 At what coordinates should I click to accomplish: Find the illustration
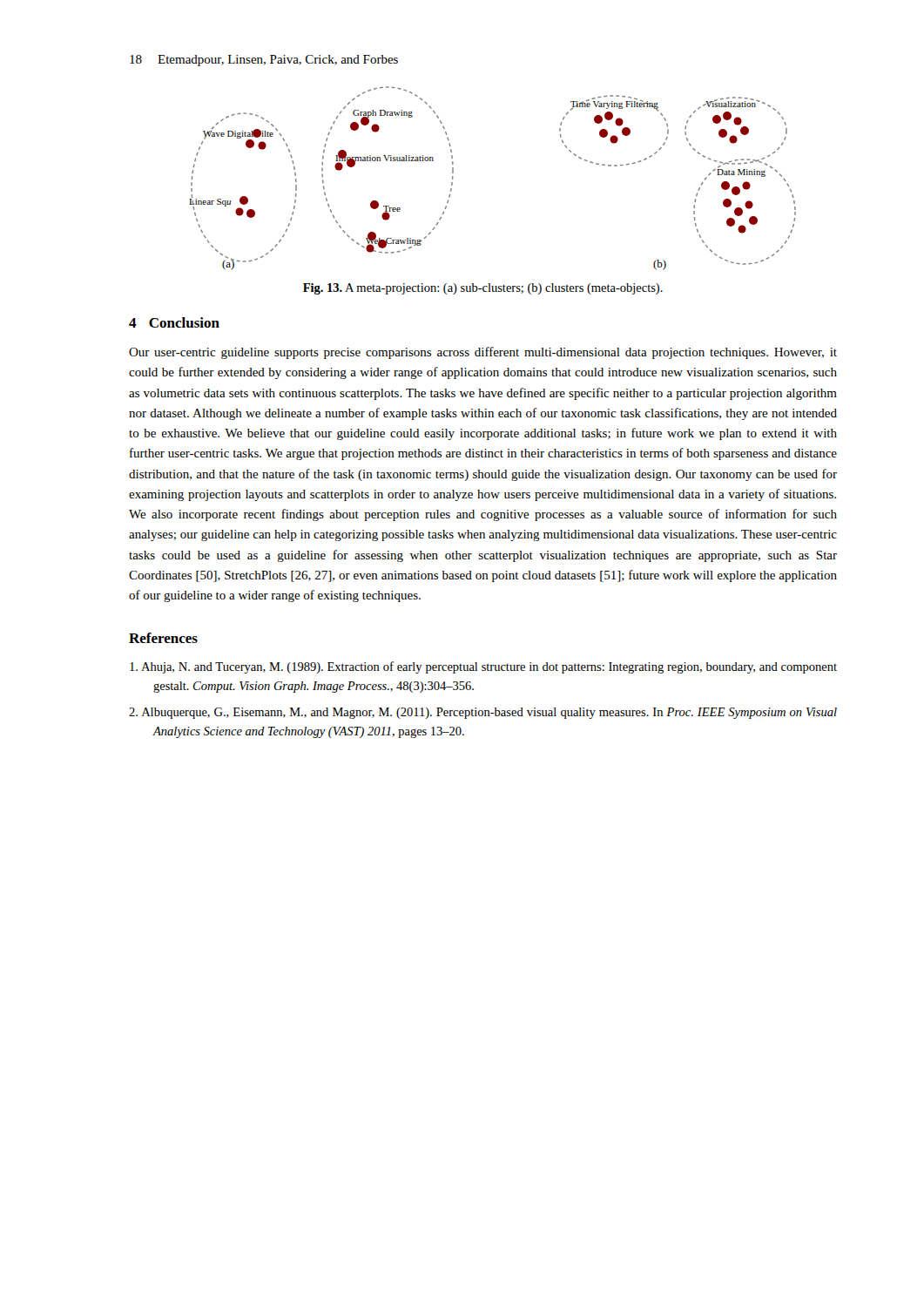point(483,178)
